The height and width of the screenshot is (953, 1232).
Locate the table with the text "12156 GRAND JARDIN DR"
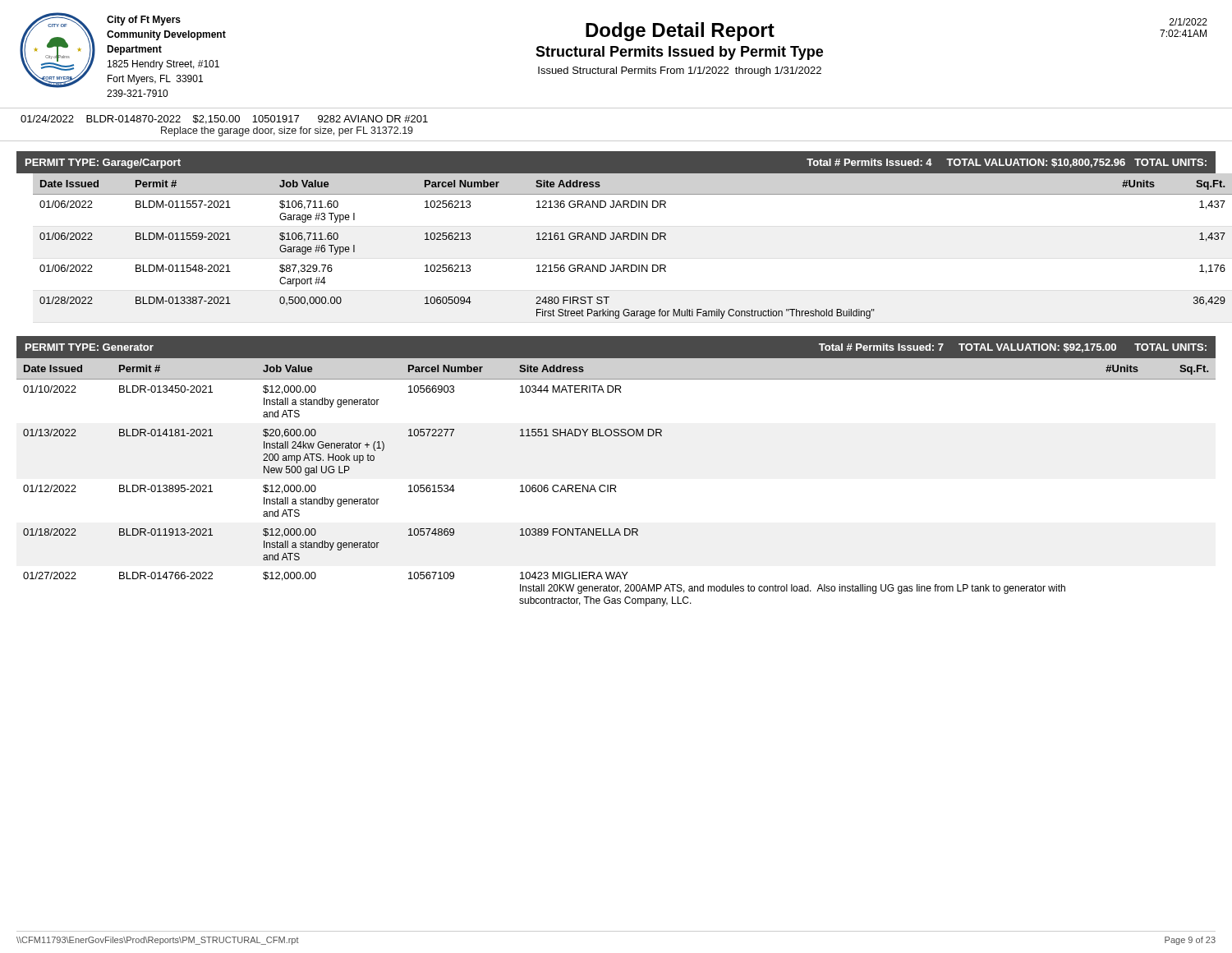616,248
